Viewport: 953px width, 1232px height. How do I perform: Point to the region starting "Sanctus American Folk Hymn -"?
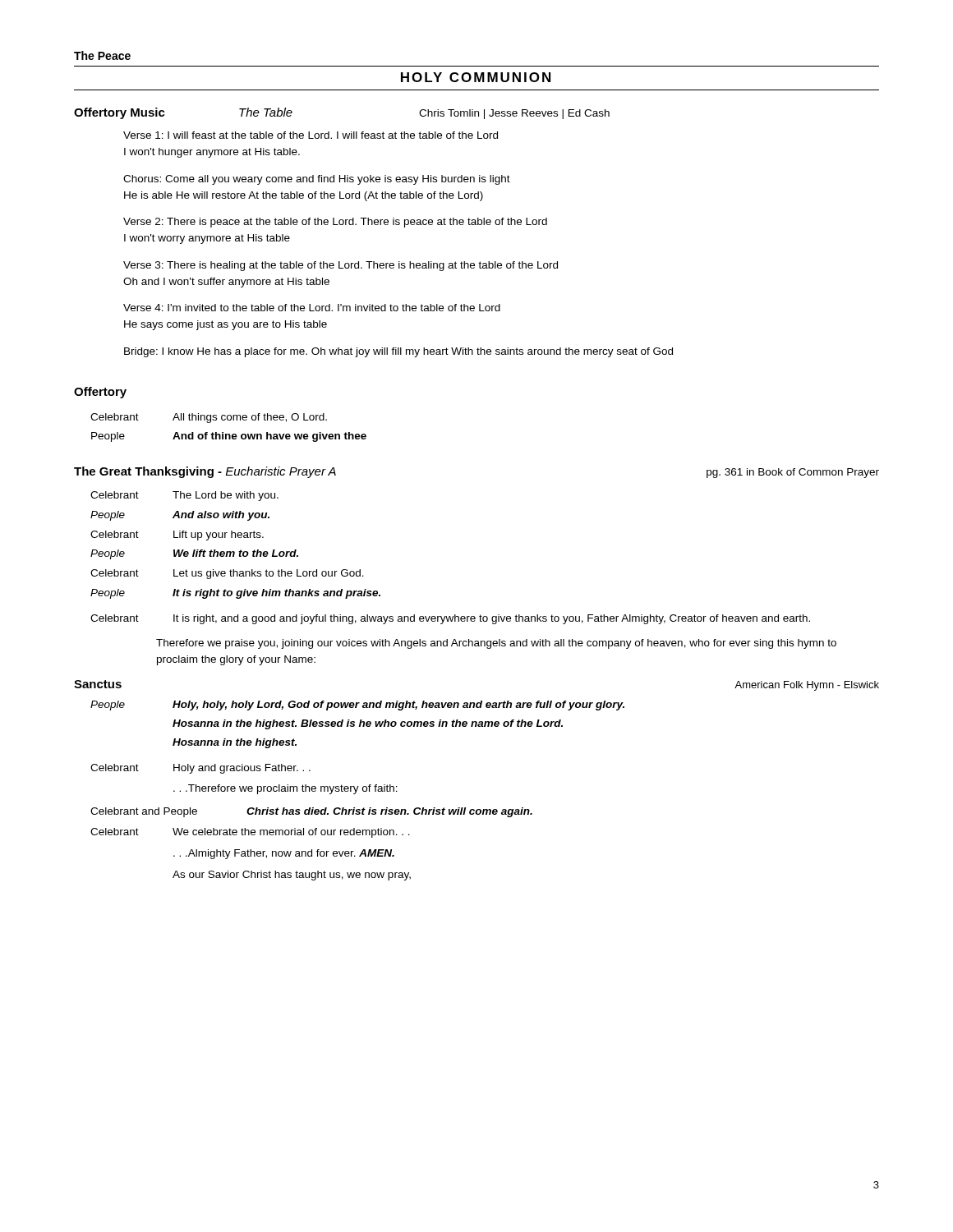(106, 685)
